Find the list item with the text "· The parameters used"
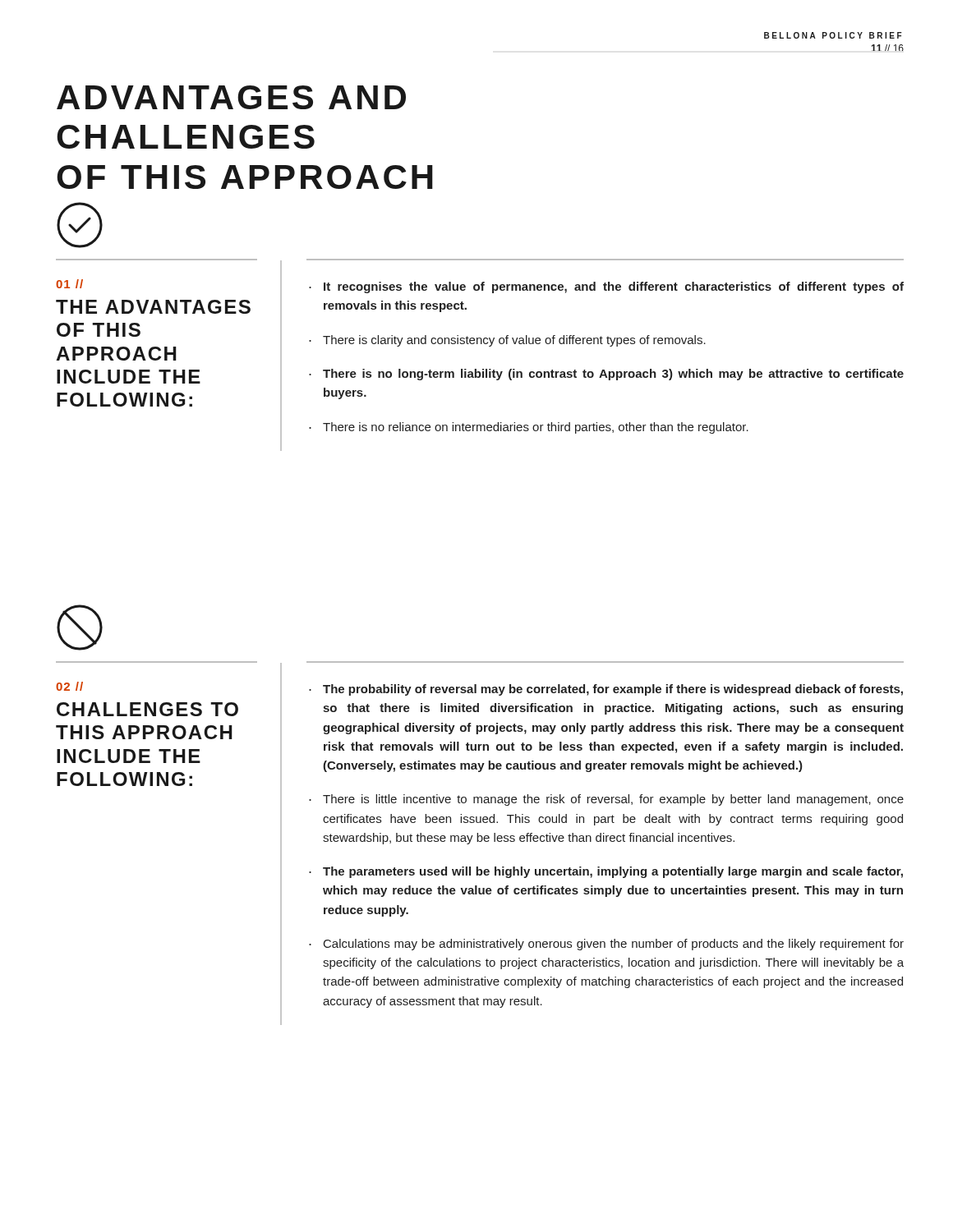The height and width of the screenshot is (1232, 953). tap(606, 890)
